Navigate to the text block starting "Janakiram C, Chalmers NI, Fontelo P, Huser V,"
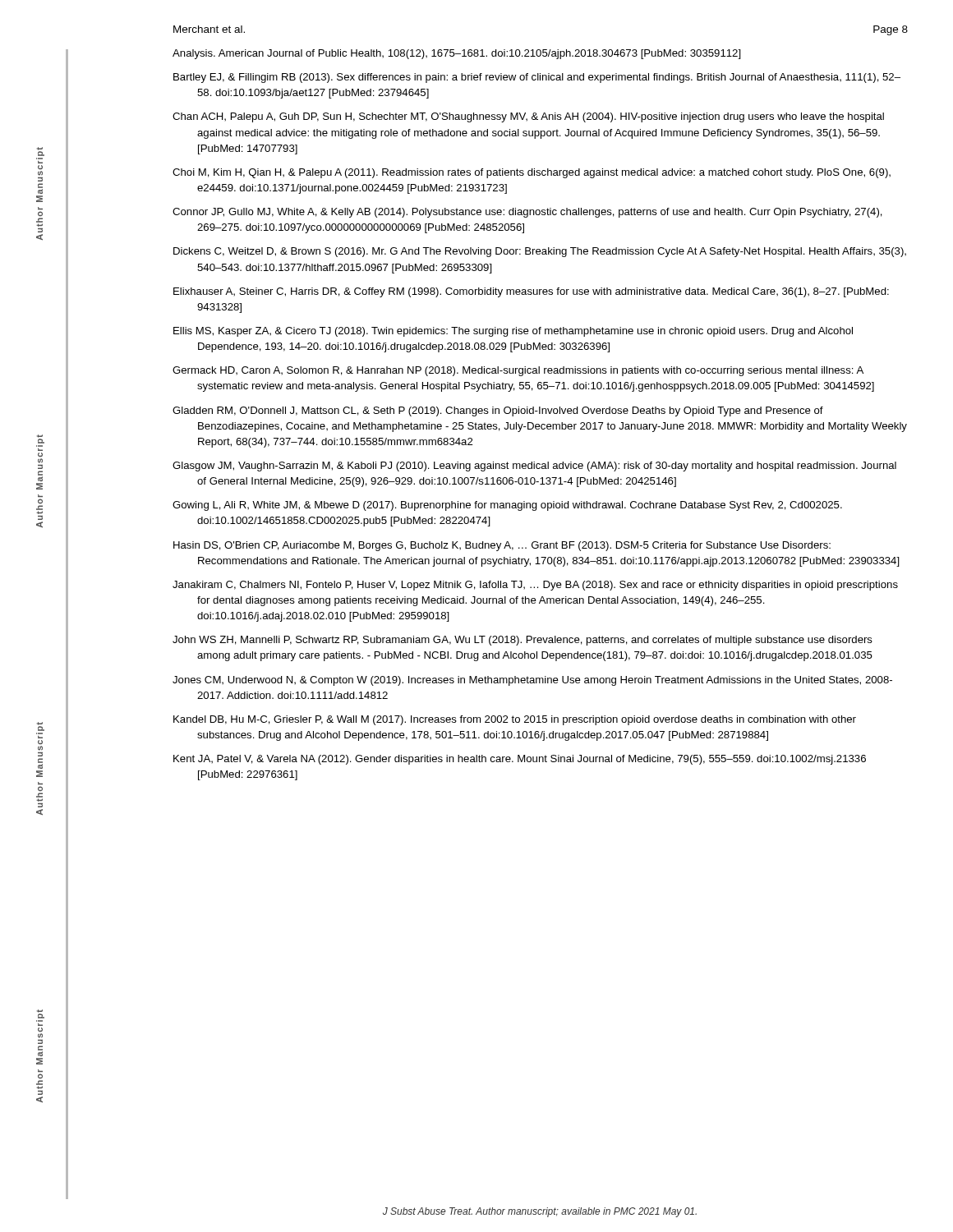Screen dimensions: 1232x953 coord(535,600)
